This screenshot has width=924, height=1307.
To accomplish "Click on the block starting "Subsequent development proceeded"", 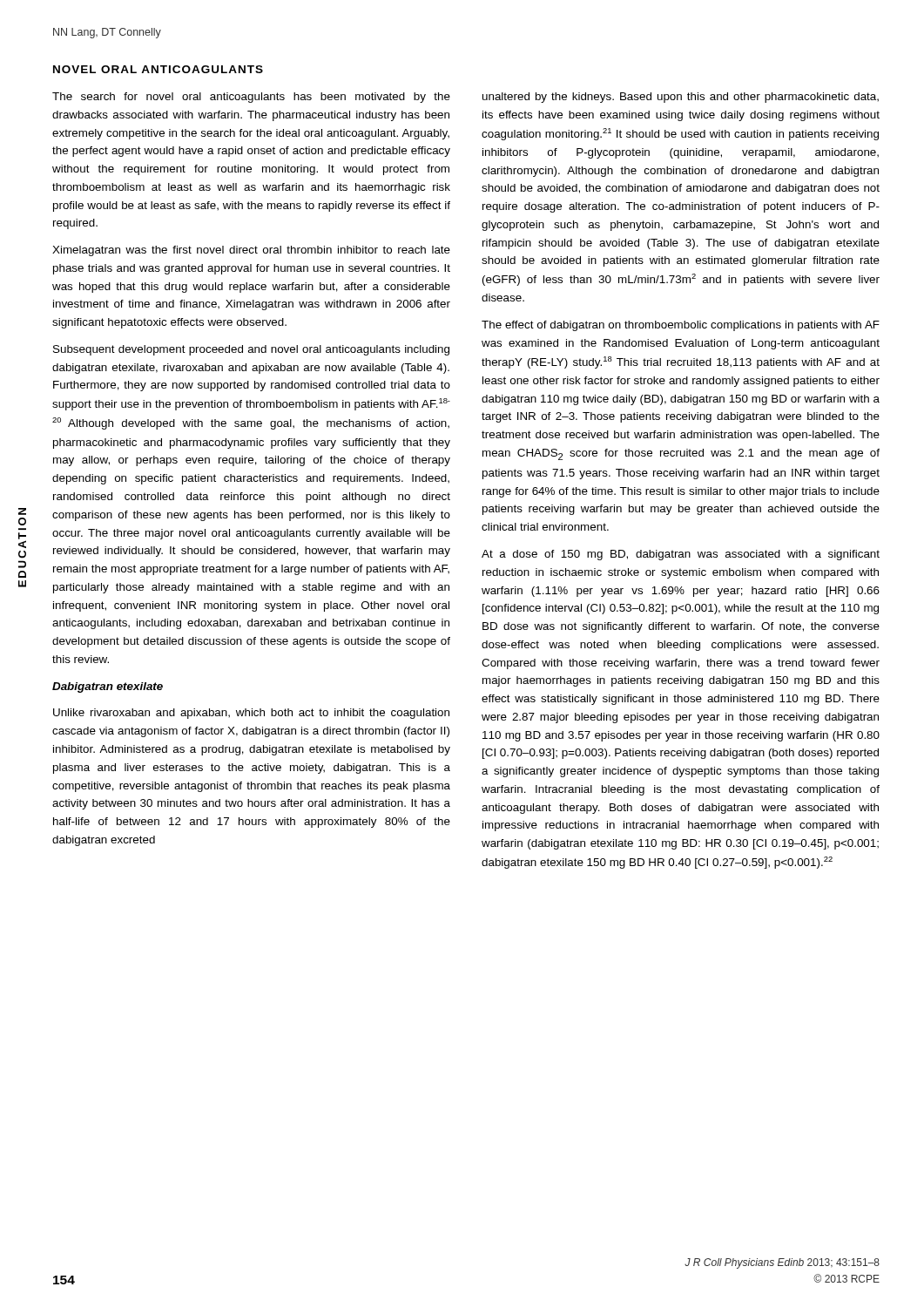I will click(x=251, y=505).
